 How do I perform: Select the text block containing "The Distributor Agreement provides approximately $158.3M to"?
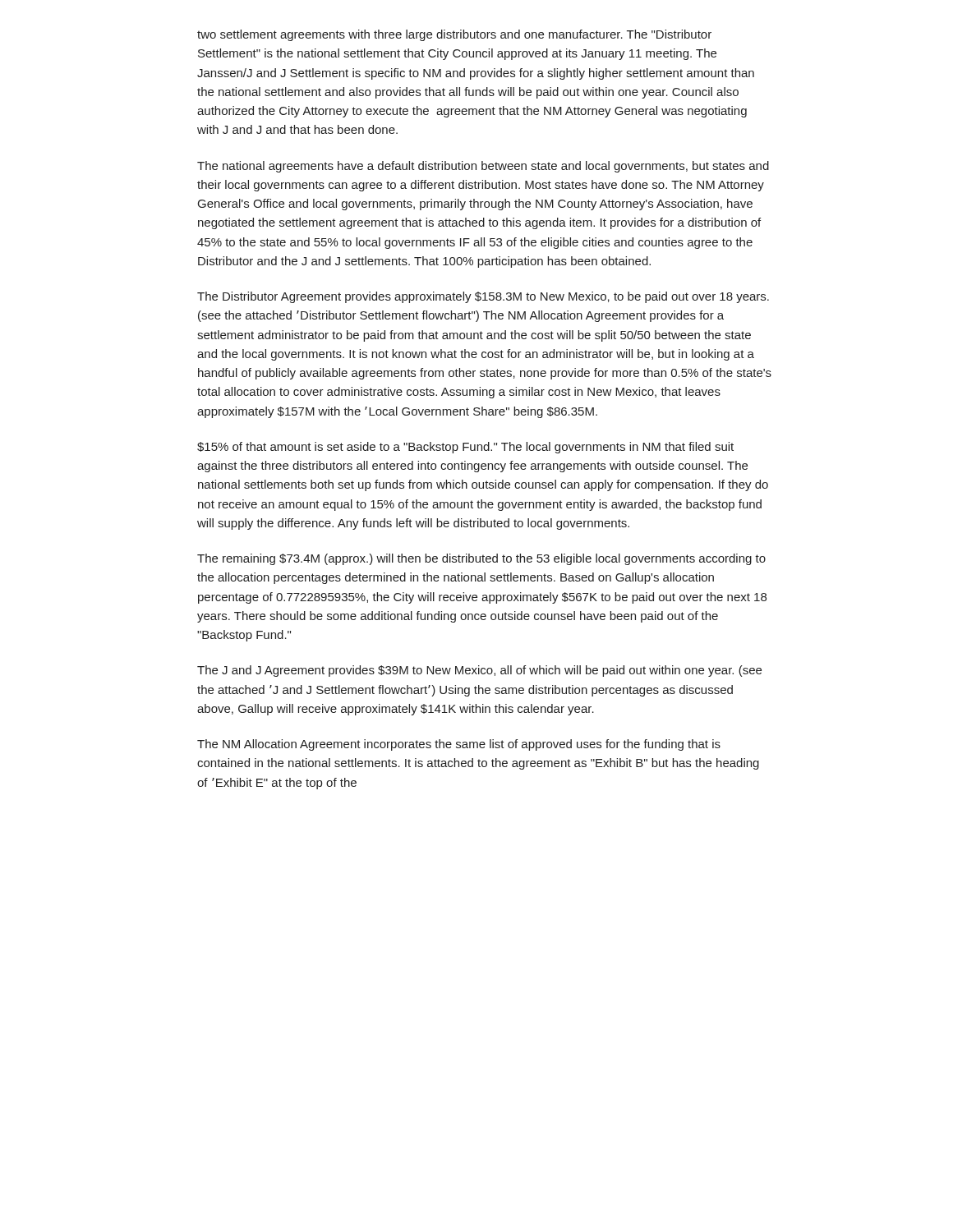pyautogui.click(x=484, y=353)
